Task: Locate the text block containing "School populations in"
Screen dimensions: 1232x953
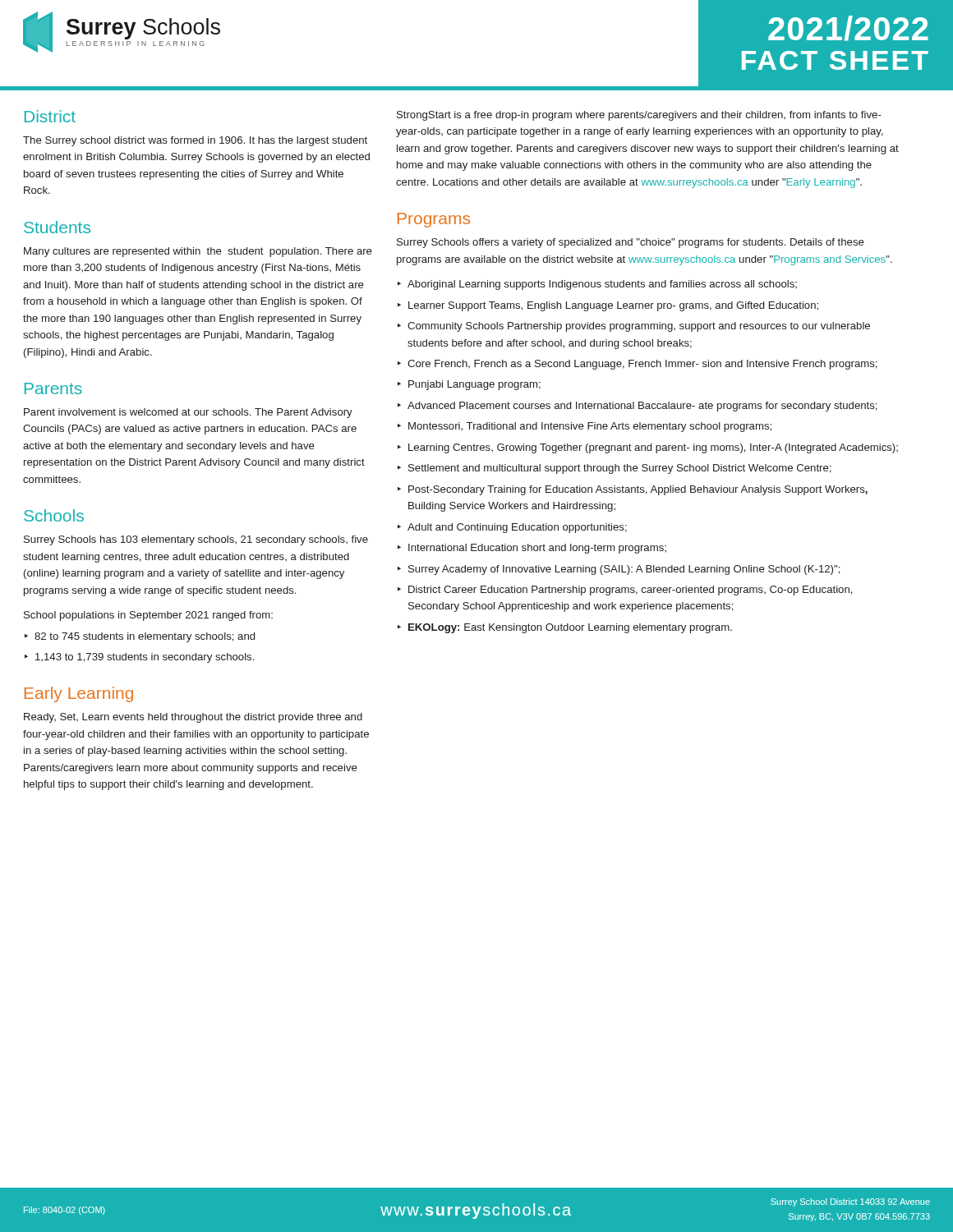Action: point(148,615)
